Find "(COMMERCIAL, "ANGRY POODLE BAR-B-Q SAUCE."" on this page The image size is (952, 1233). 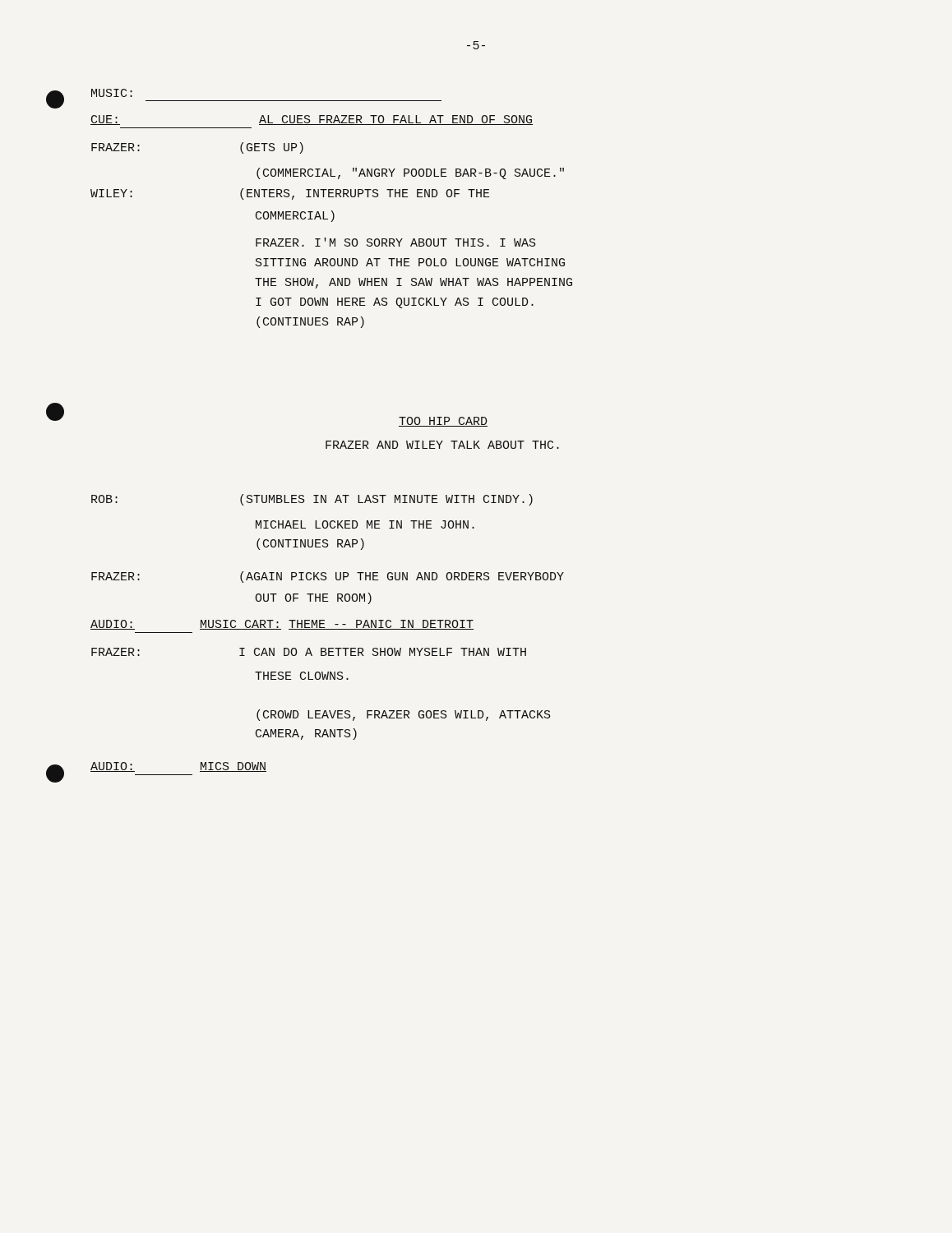coord(410,174)
